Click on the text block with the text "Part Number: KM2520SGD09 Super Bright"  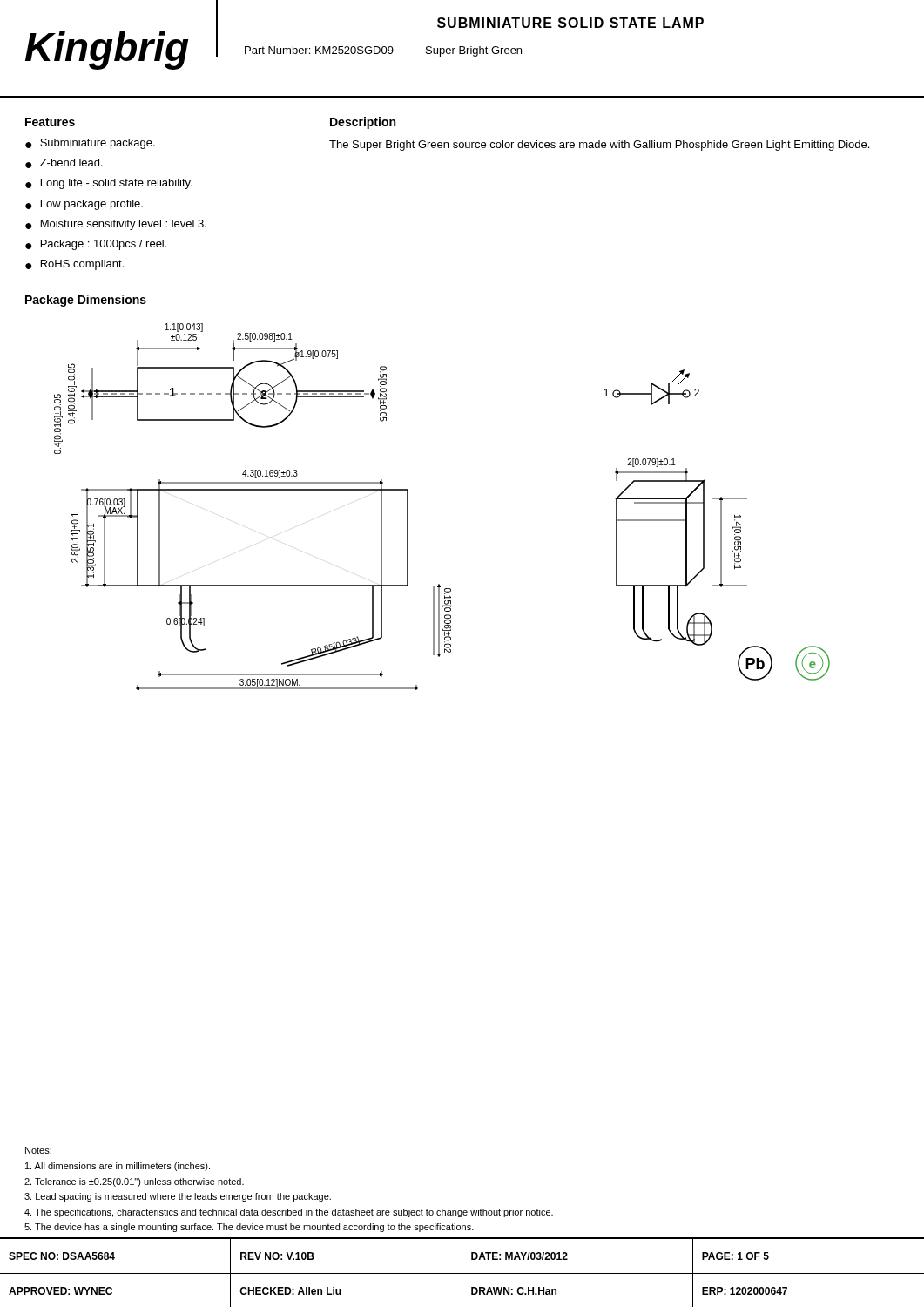383,50
